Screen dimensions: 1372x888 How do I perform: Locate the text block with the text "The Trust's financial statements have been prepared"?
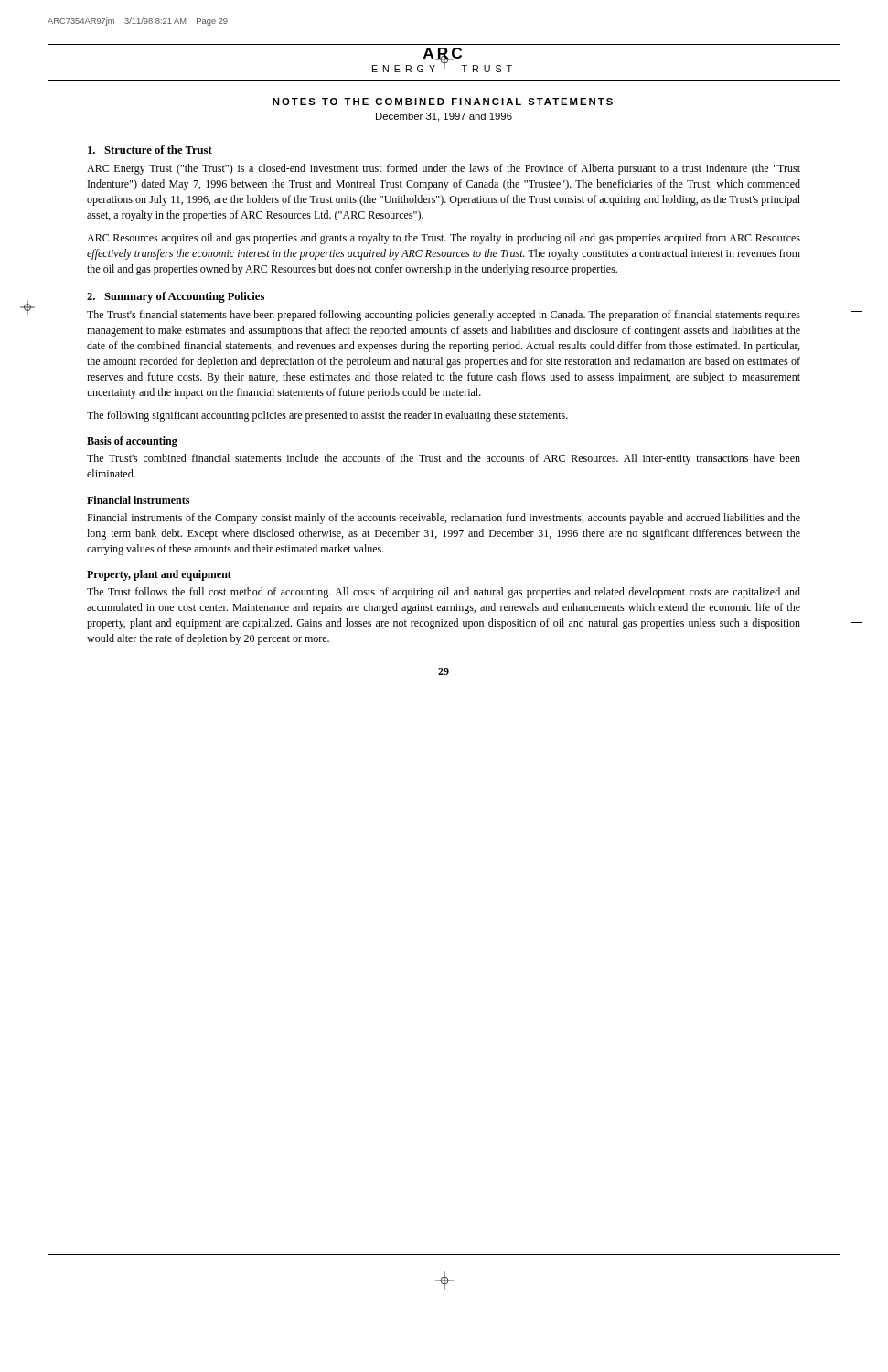[444, 354]
